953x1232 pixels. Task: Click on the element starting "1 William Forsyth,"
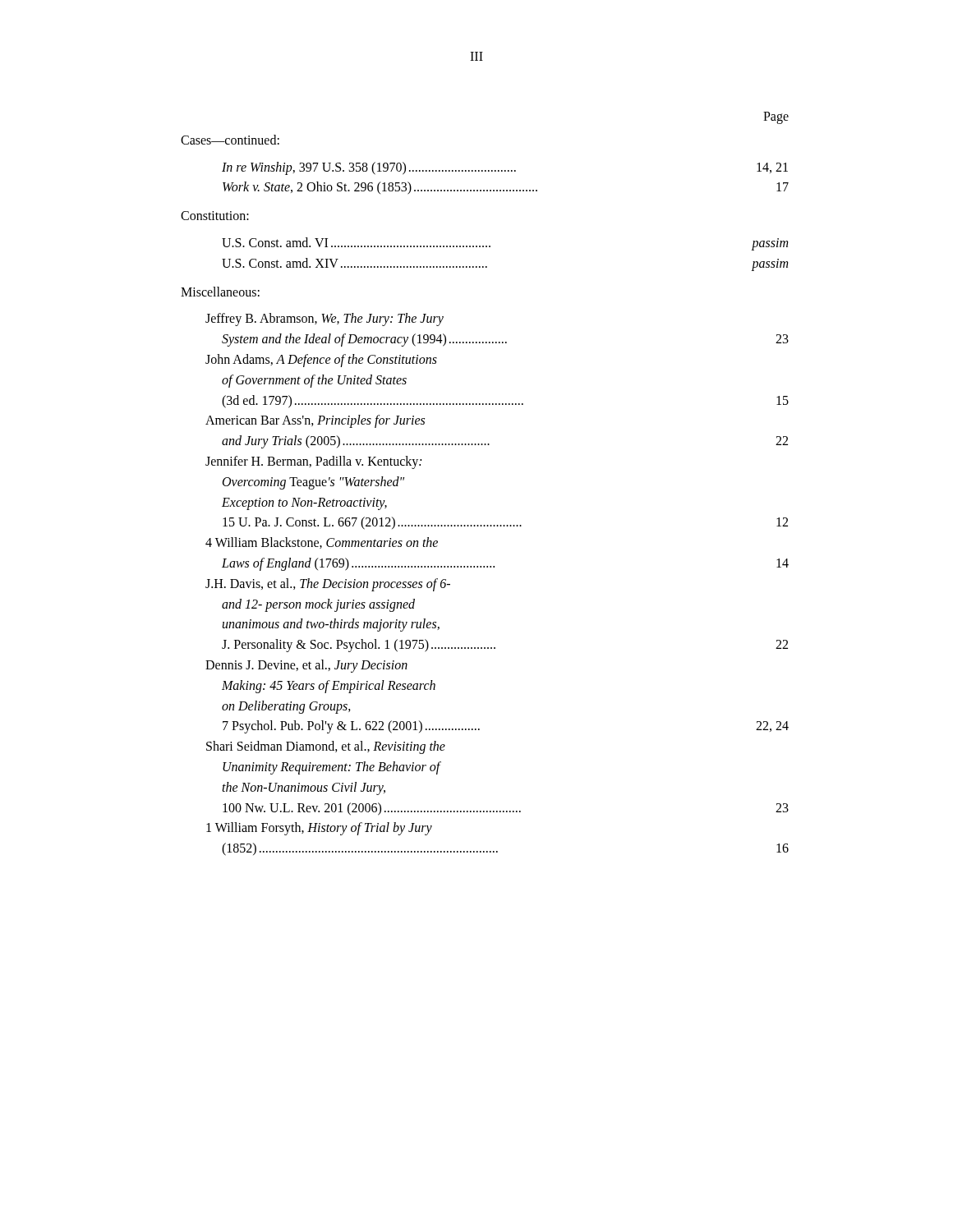497,839
